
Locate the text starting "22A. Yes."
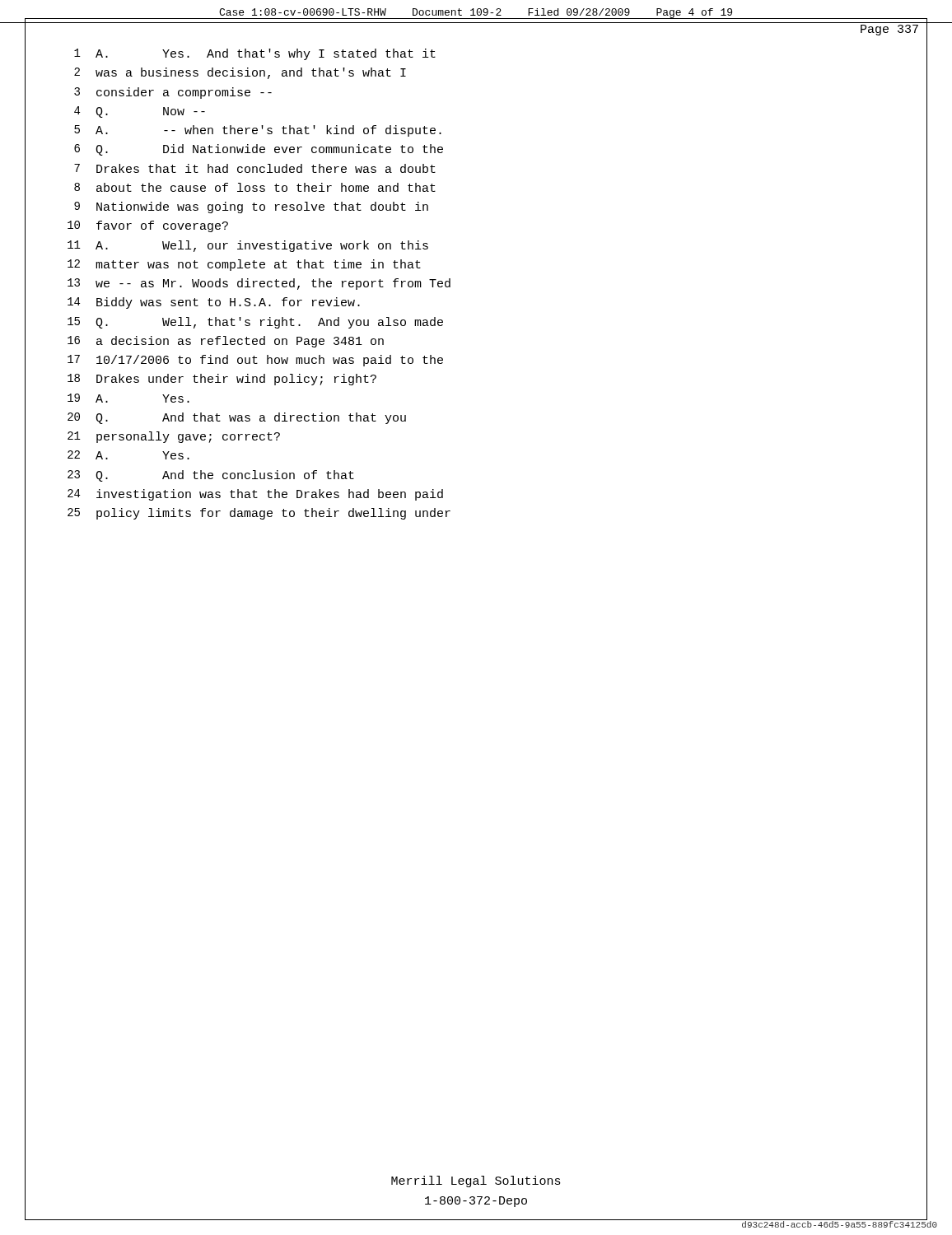(x=70, y=455)
